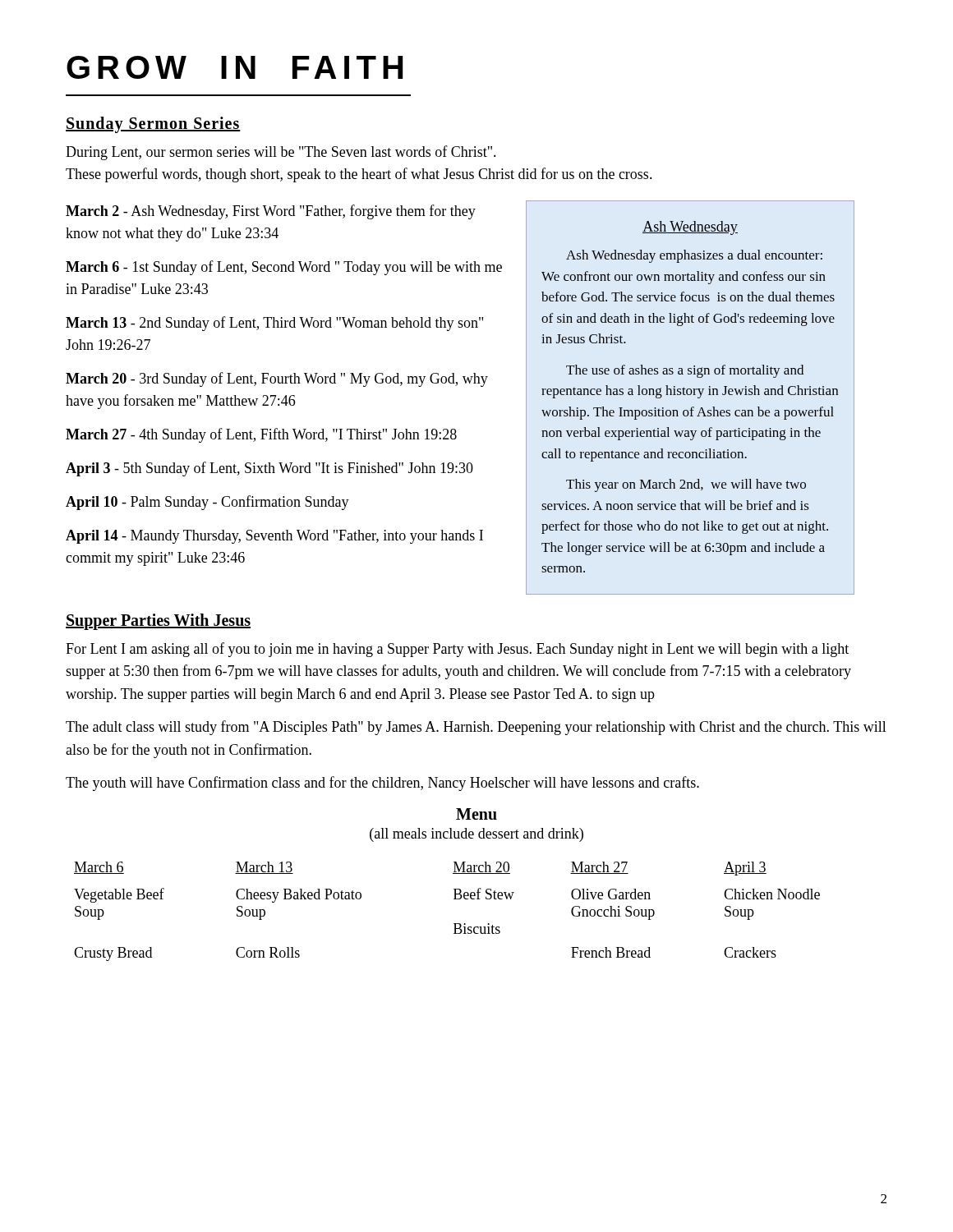Find the text starting "March 6 - 1st Sunday of Lent, Second"
953x1232 pixels.
[284, 278]
